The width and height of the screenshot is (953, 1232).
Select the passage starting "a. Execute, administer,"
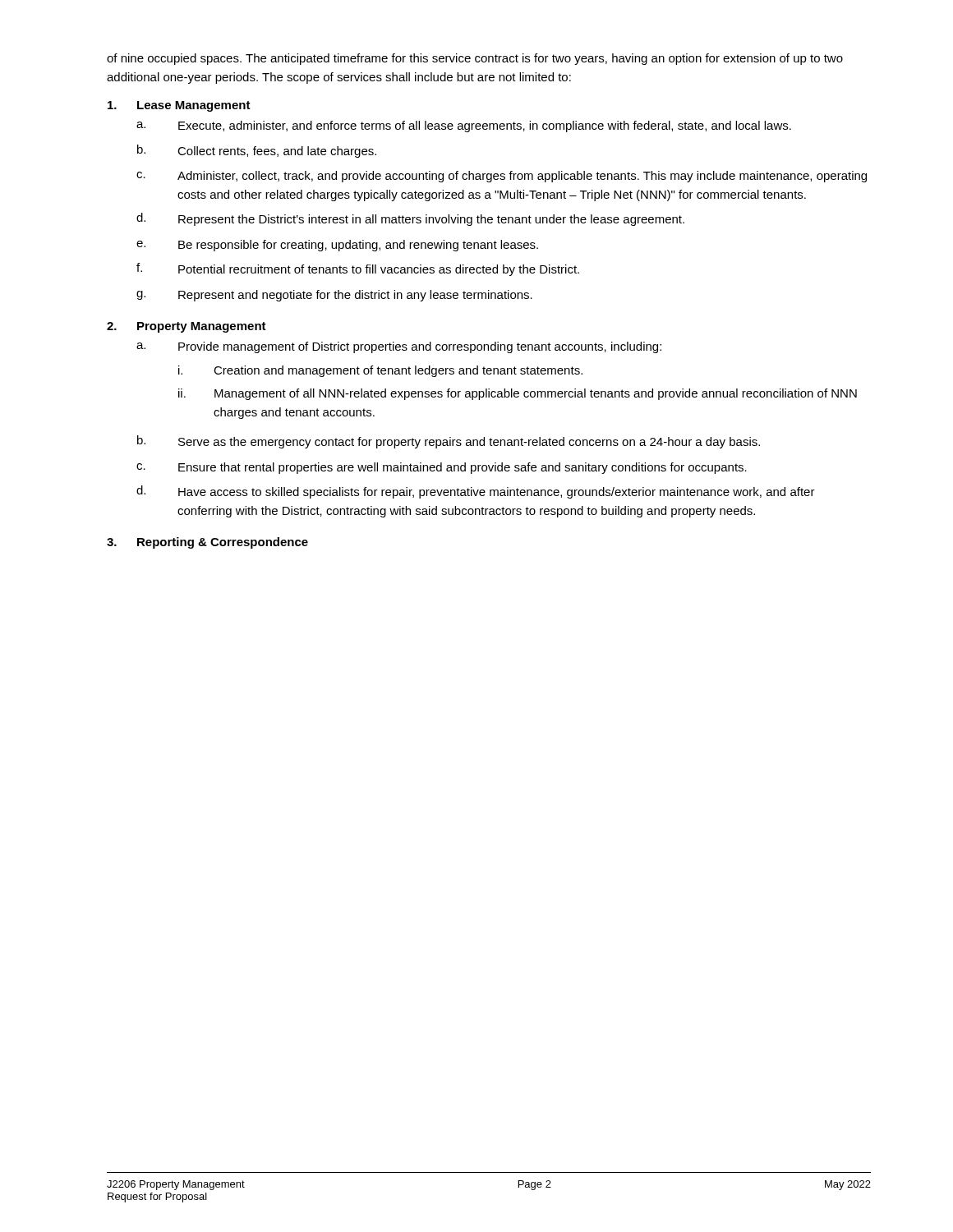coord(504,126)
